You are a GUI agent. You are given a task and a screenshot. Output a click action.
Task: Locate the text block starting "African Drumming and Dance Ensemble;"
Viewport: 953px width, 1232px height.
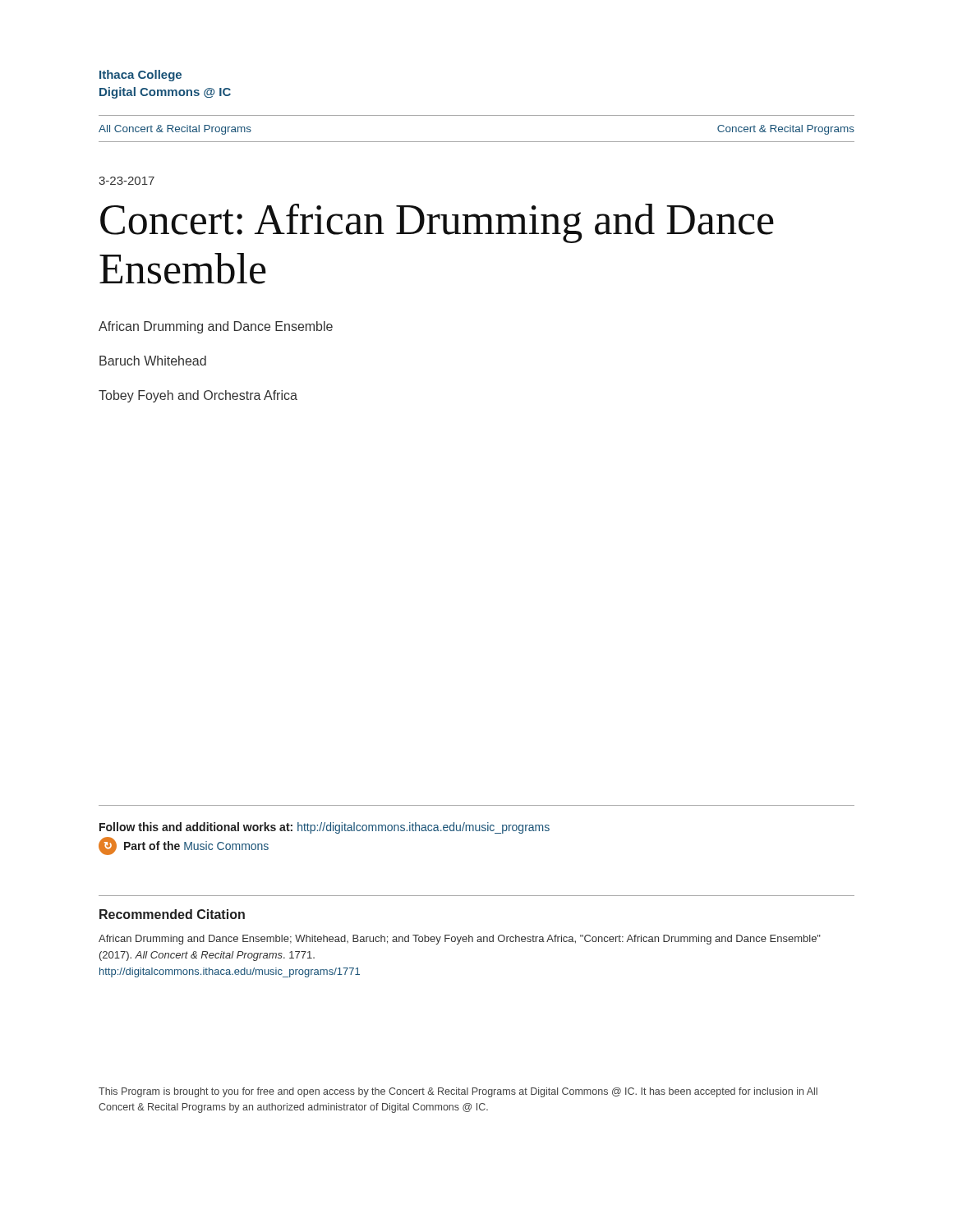tap(460, 955)
